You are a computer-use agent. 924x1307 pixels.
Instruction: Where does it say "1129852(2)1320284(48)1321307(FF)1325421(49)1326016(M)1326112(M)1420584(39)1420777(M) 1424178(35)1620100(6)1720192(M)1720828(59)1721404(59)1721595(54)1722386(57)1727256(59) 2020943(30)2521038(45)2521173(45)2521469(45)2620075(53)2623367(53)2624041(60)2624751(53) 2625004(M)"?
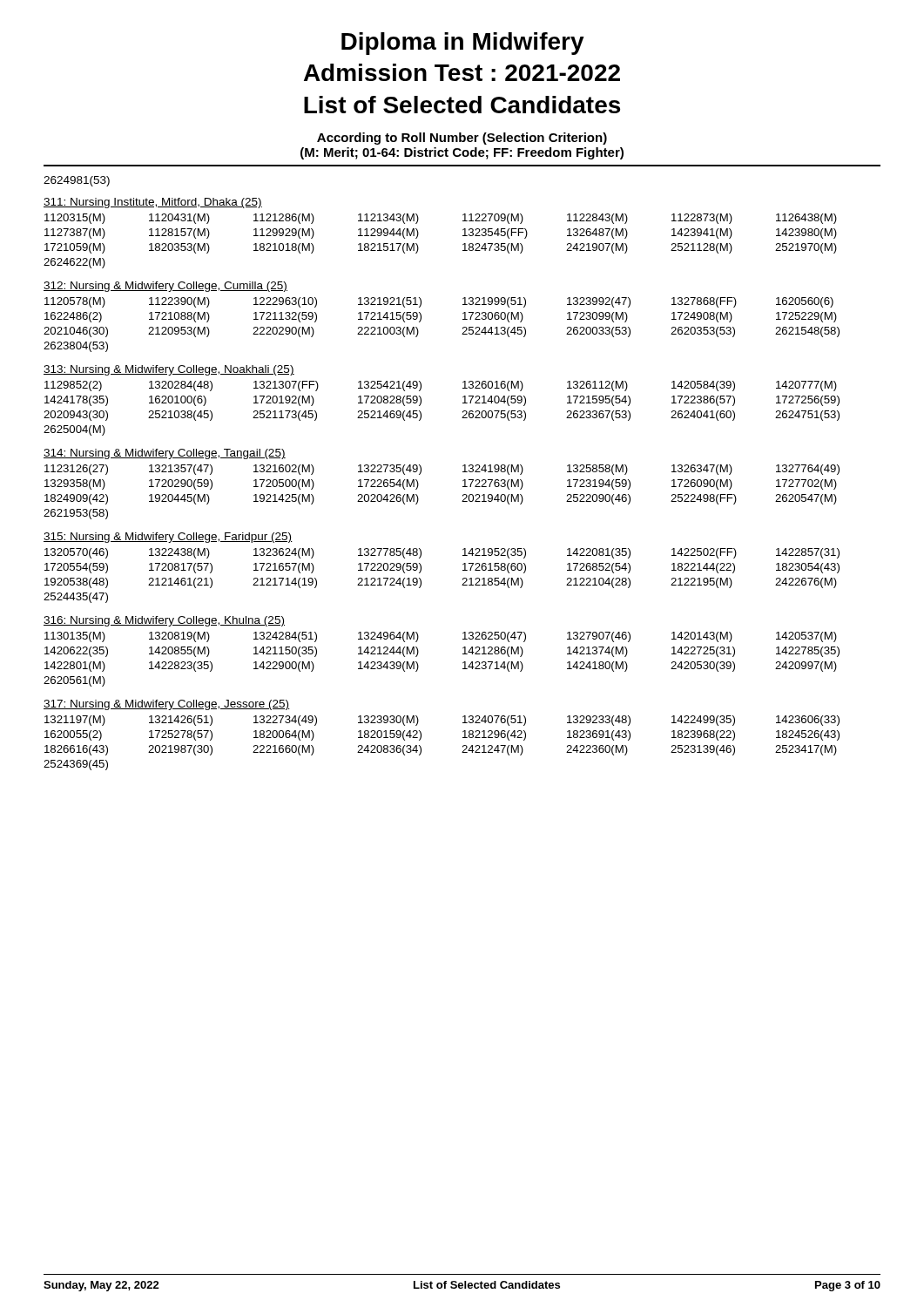click(x=462, y=407)
